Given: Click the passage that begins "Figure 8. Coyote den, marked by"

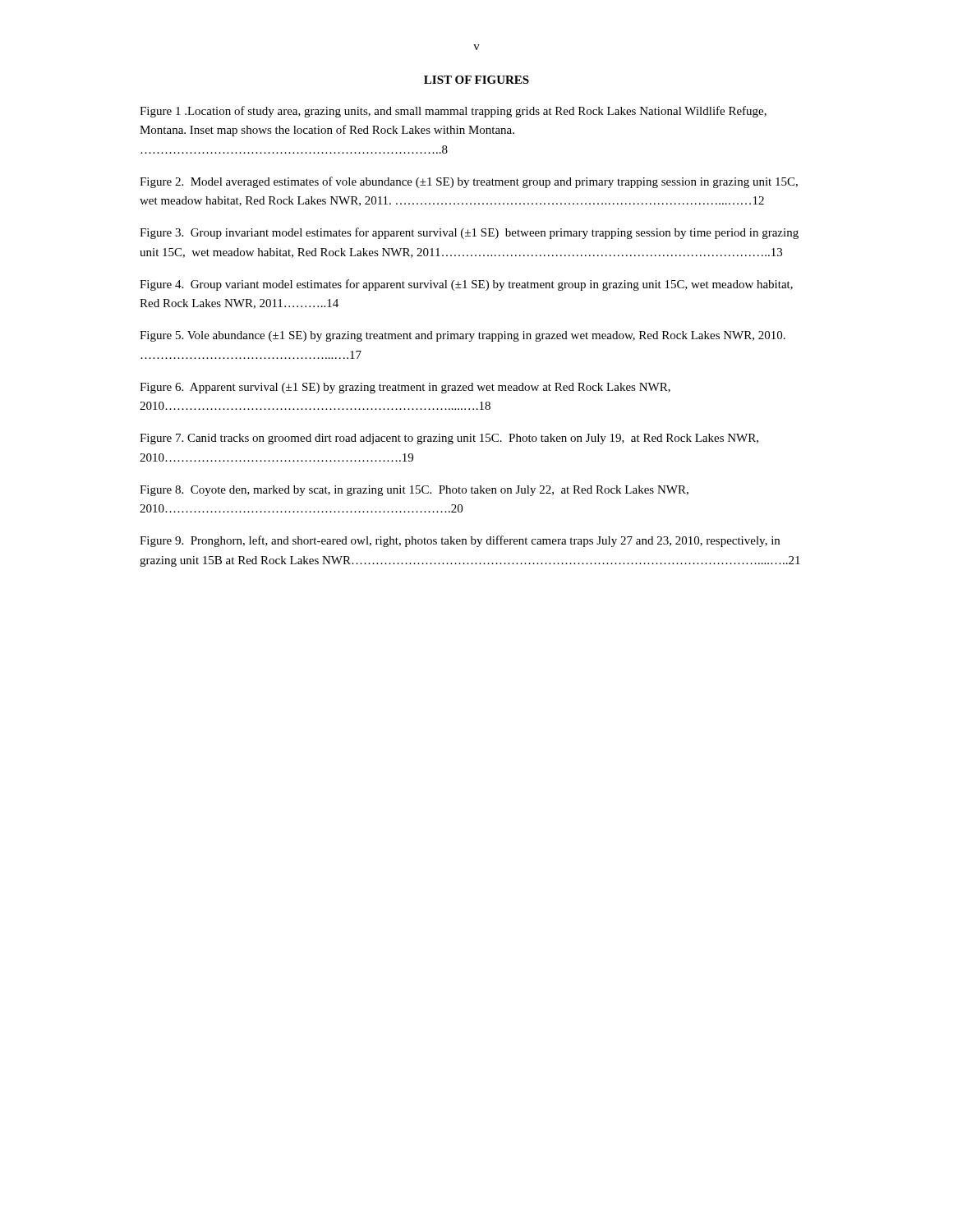Looking at the screenshot, I should [x=414, y=499].
